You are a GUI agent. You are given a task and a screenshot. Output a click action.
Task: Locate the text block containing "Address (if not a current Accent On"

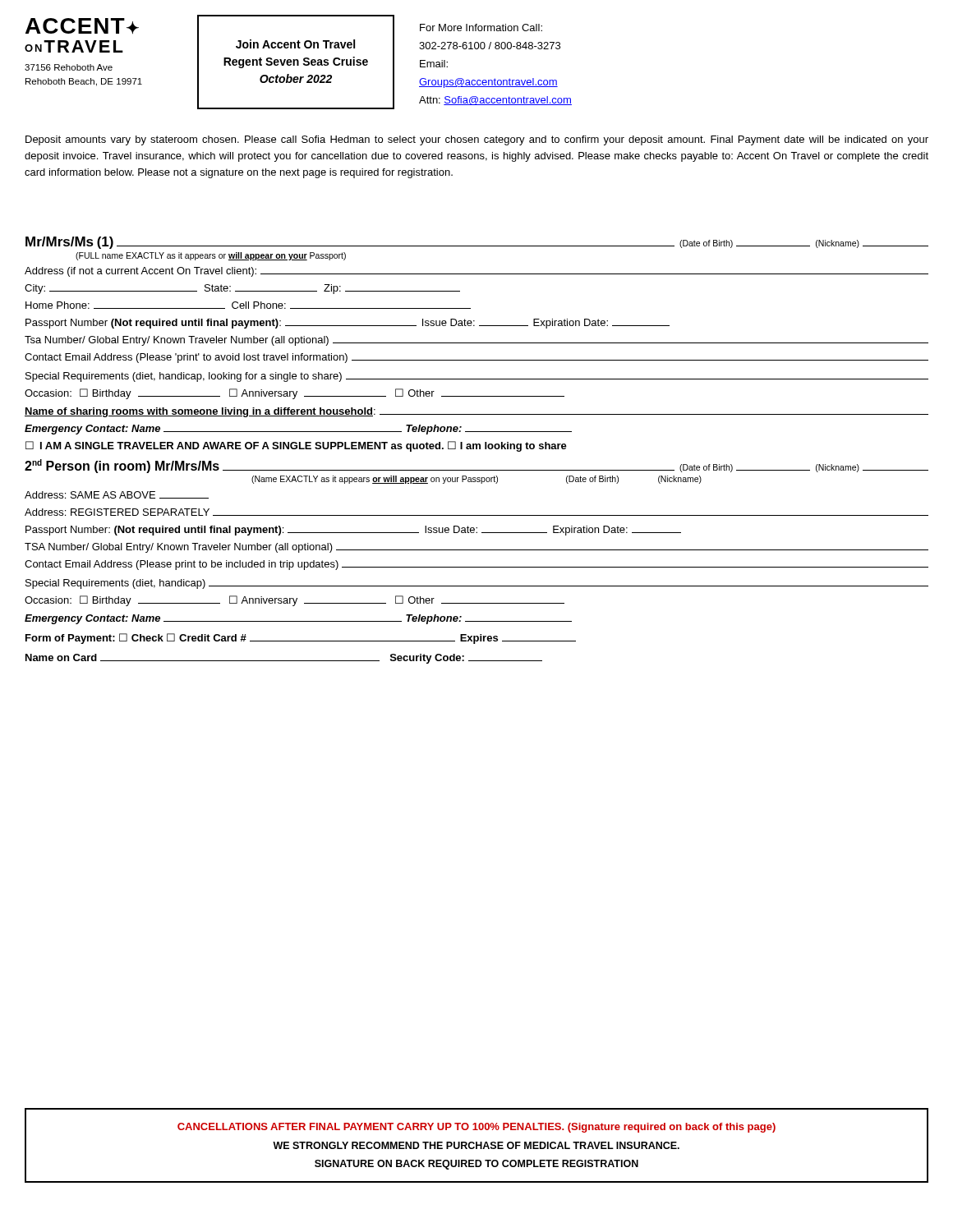pyautogui.click(x=476, y=269)
